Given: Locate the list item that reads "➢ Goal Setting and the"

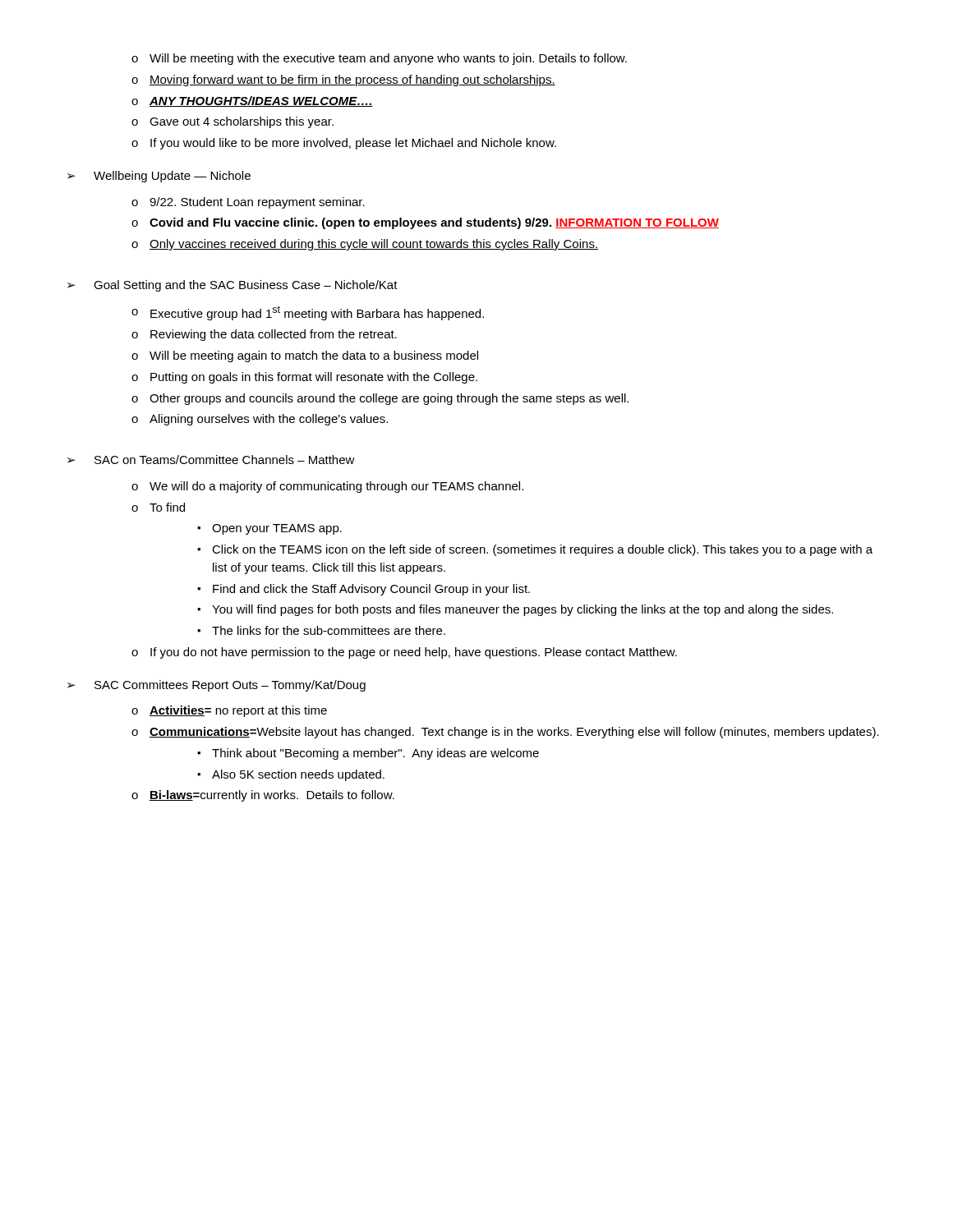Looking at the screenshot, I should click(x=232, y=286).
